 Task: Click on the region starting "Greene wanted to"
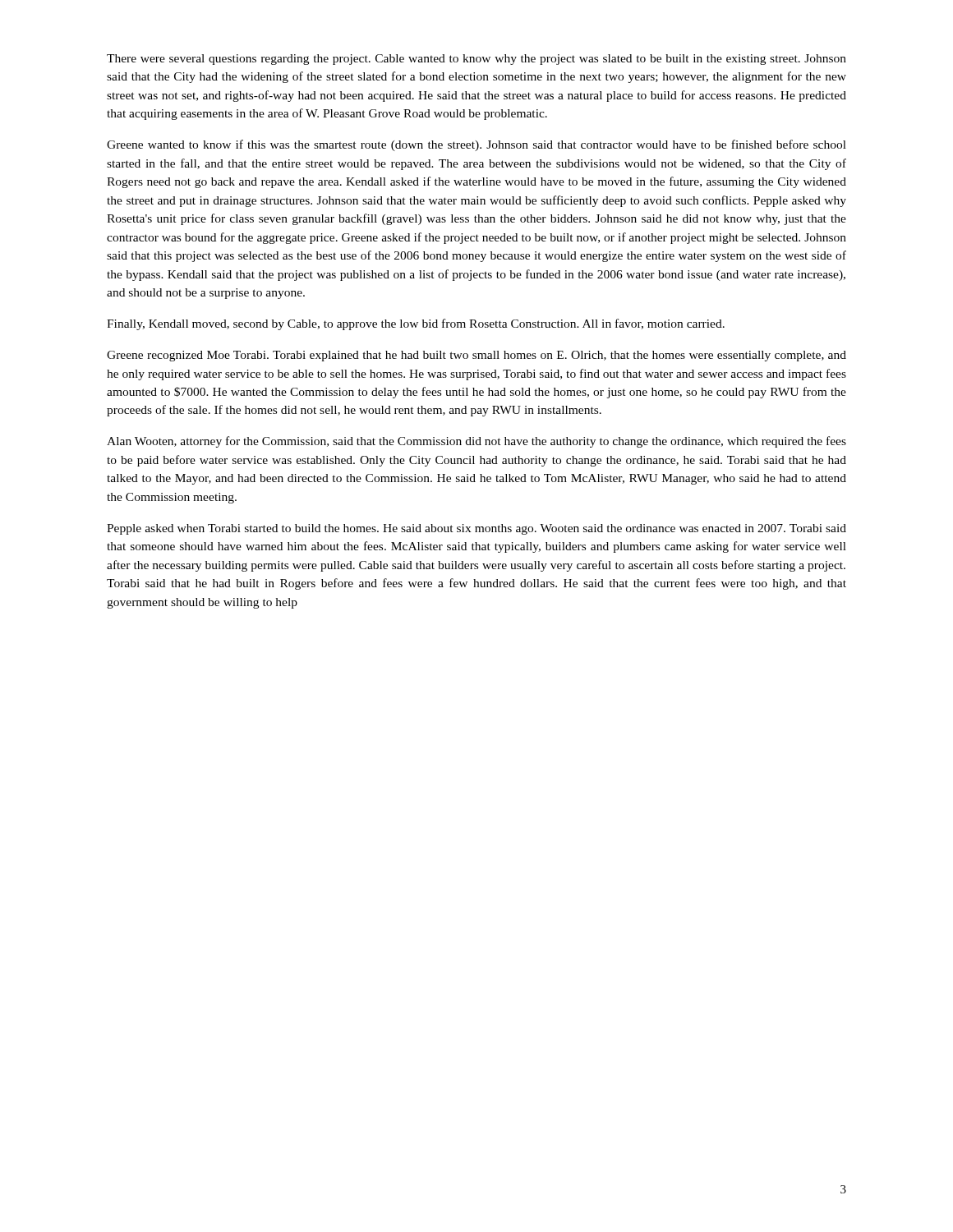pos(476,219)
